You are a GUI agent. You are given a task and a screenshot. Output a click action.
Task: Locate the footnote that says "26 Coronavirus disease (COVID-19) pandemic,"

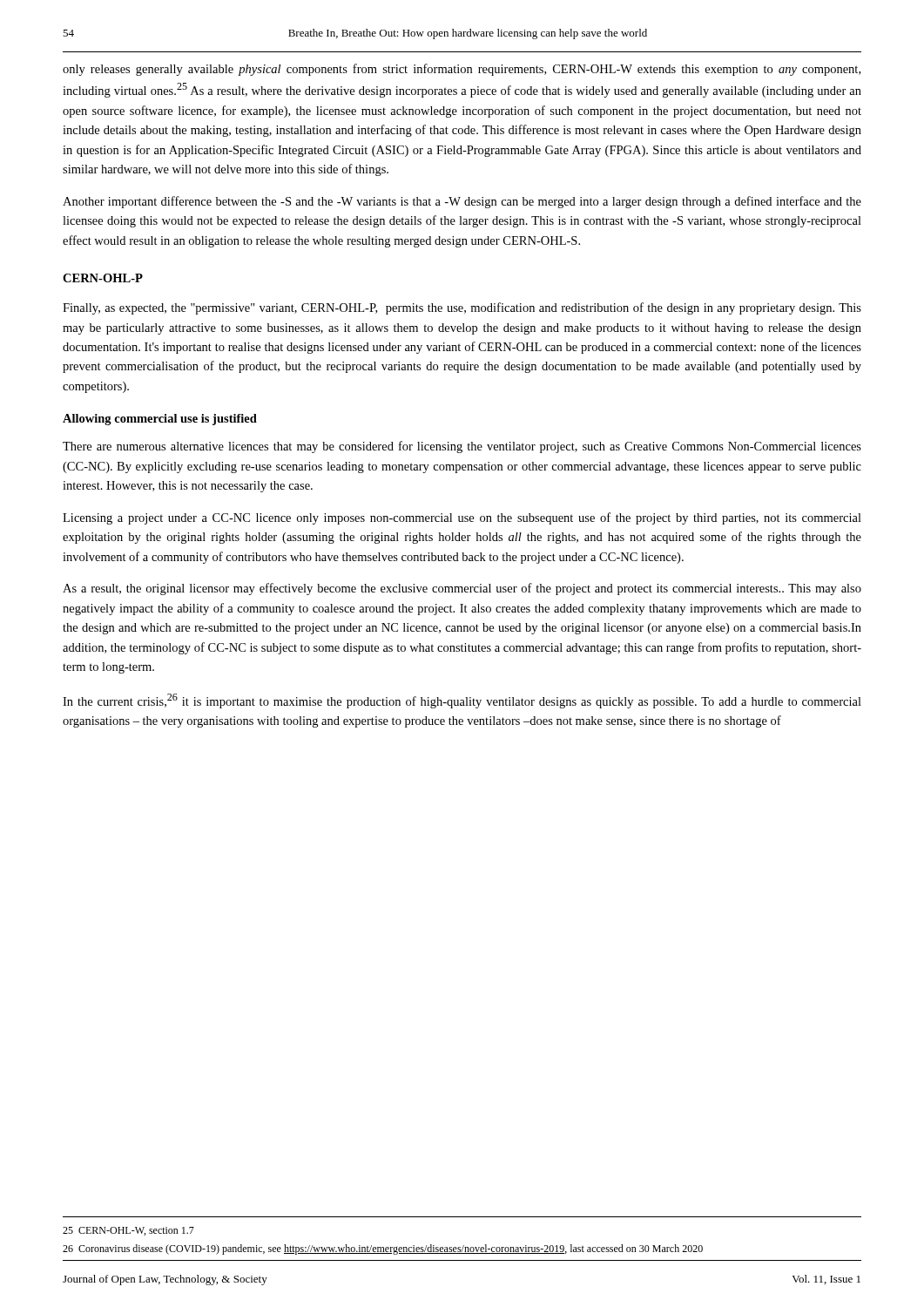click(x=383, y=1249)
